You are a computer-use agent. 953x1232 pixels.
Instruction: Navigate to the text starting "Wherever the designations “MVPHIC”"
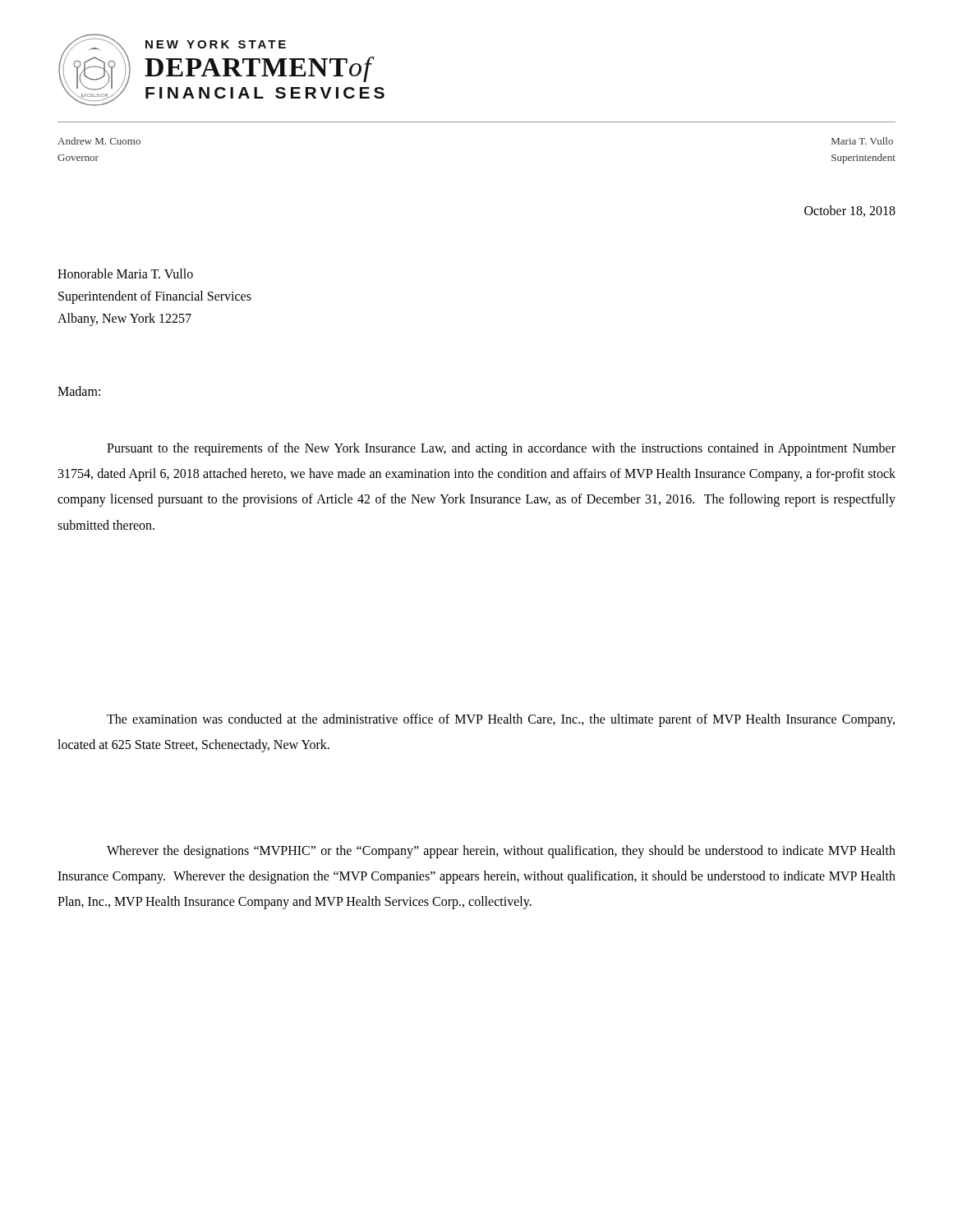(476, 876)
